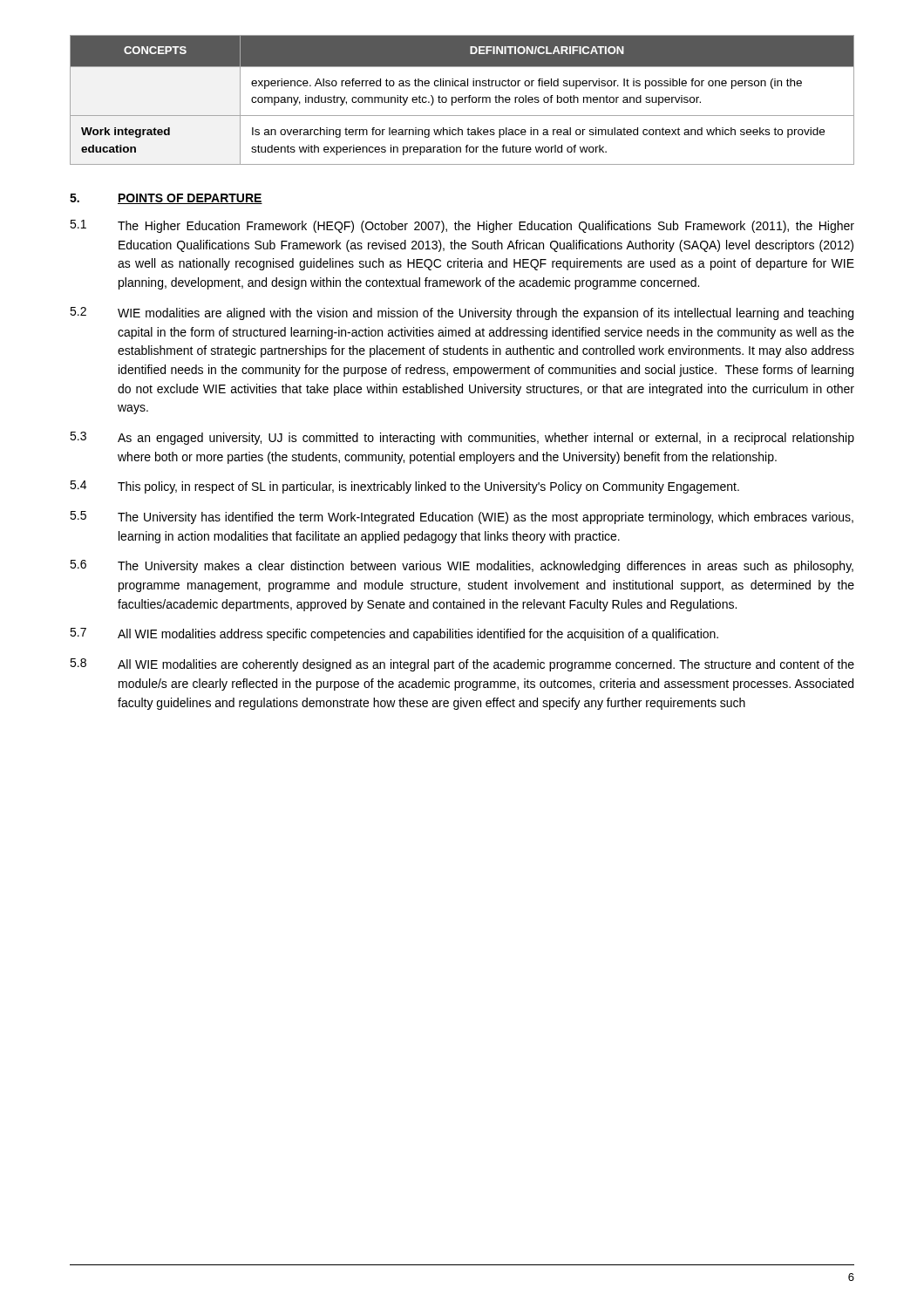Find the element starting "5.4 This policy, in"
This screenshot has height=1308, width=924.
[x=462, y=488]
